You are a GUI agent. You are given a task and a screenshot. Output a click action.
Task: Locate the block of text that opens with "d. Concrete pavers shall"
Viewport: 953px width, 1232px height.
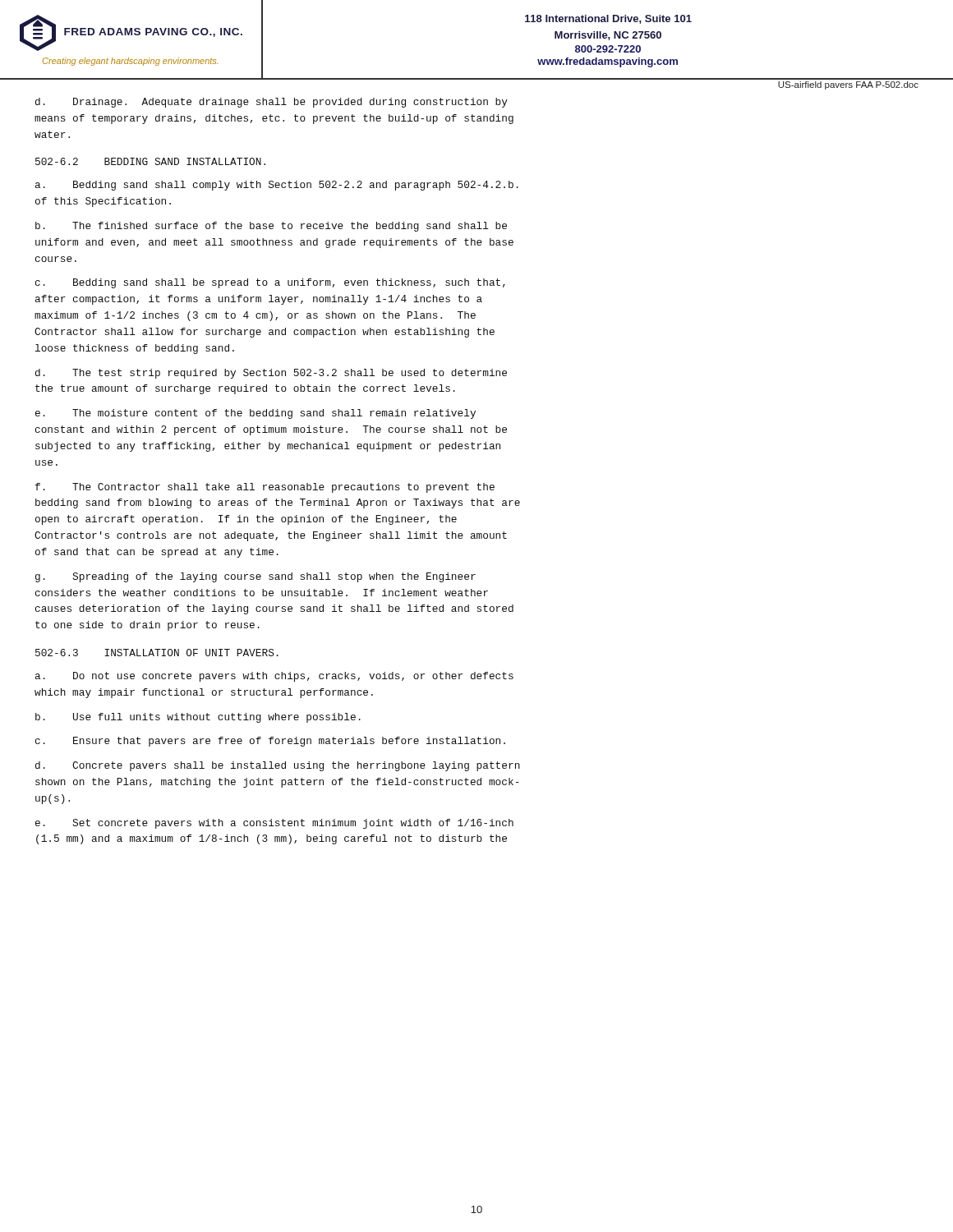point(277,782)
